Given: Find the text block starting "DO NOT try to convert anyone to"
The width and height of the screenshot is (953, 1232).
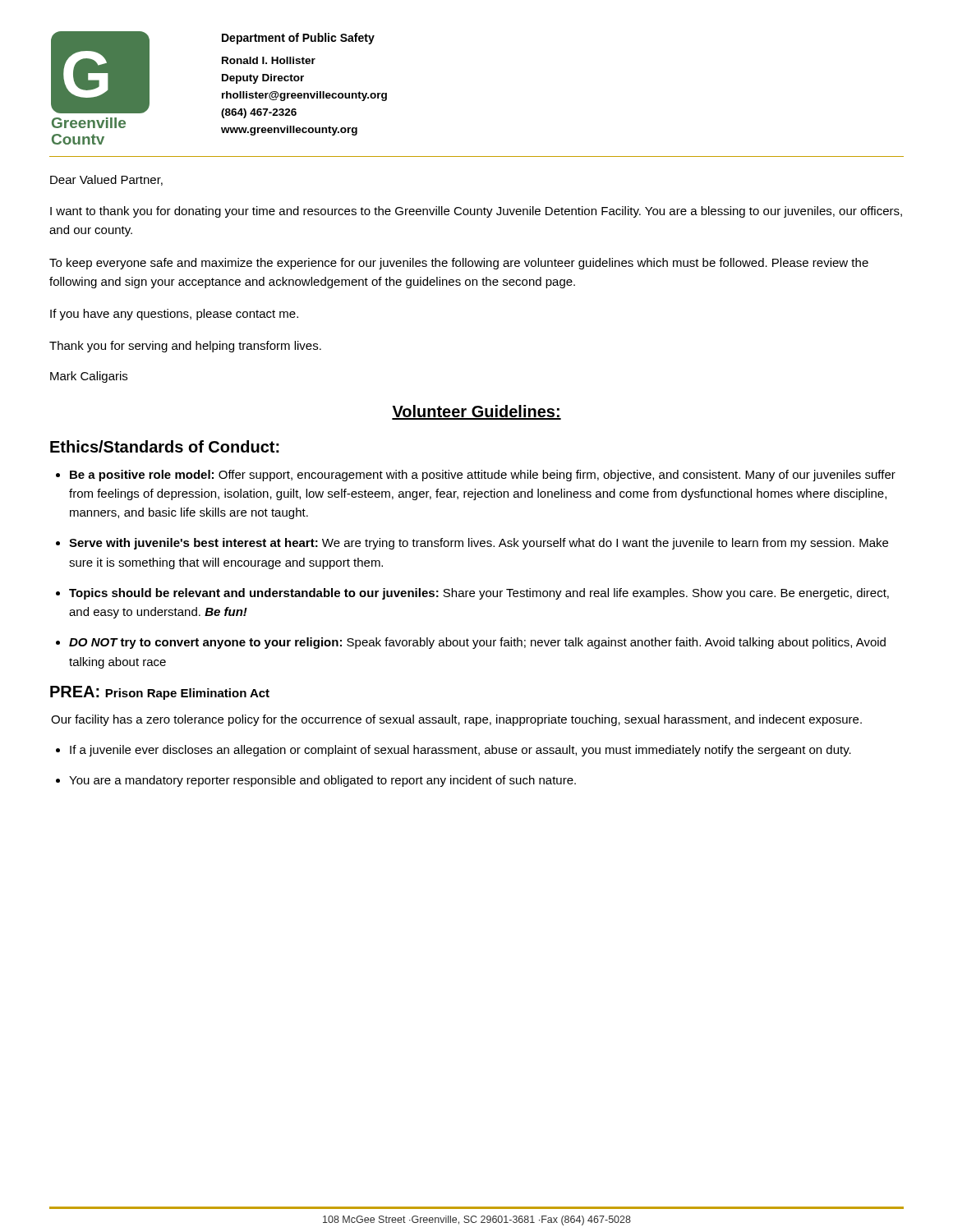Looking at the screenshot, I should pos(478,652).
